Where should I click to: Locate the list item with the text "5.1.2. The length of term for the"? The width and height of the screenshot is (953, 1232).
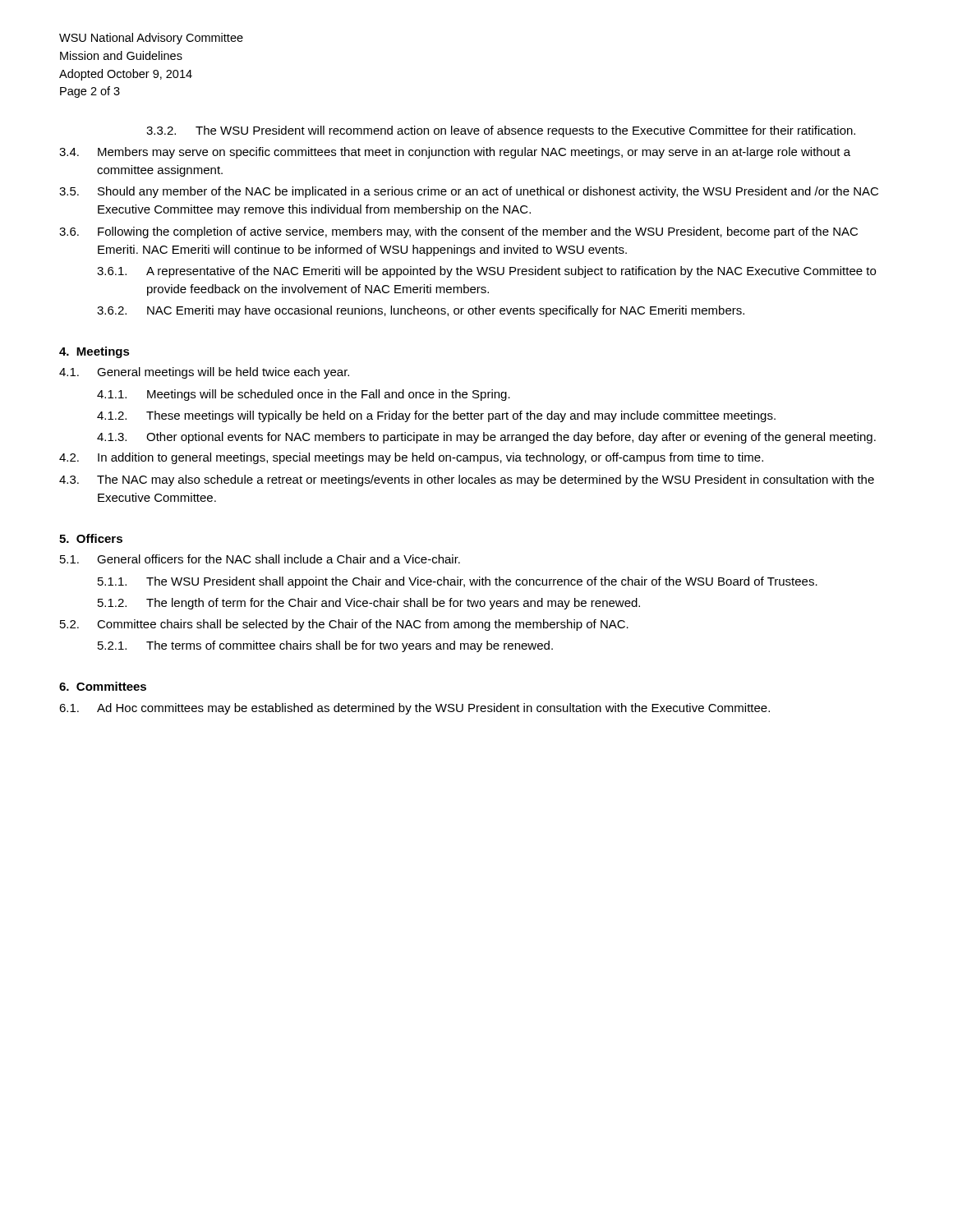[495, 603]
